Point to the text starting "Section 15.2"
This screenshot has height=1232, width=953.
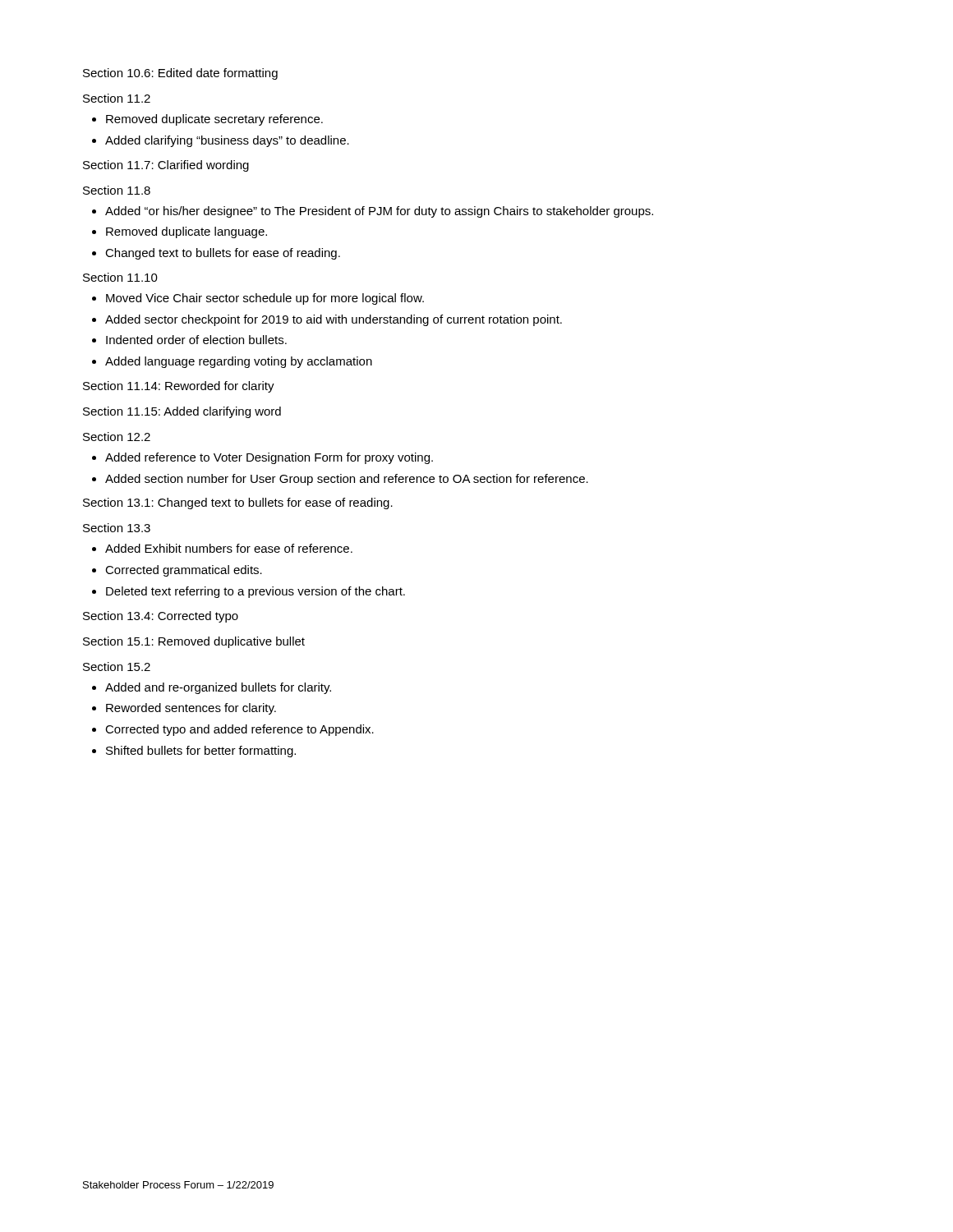point(116,666)
